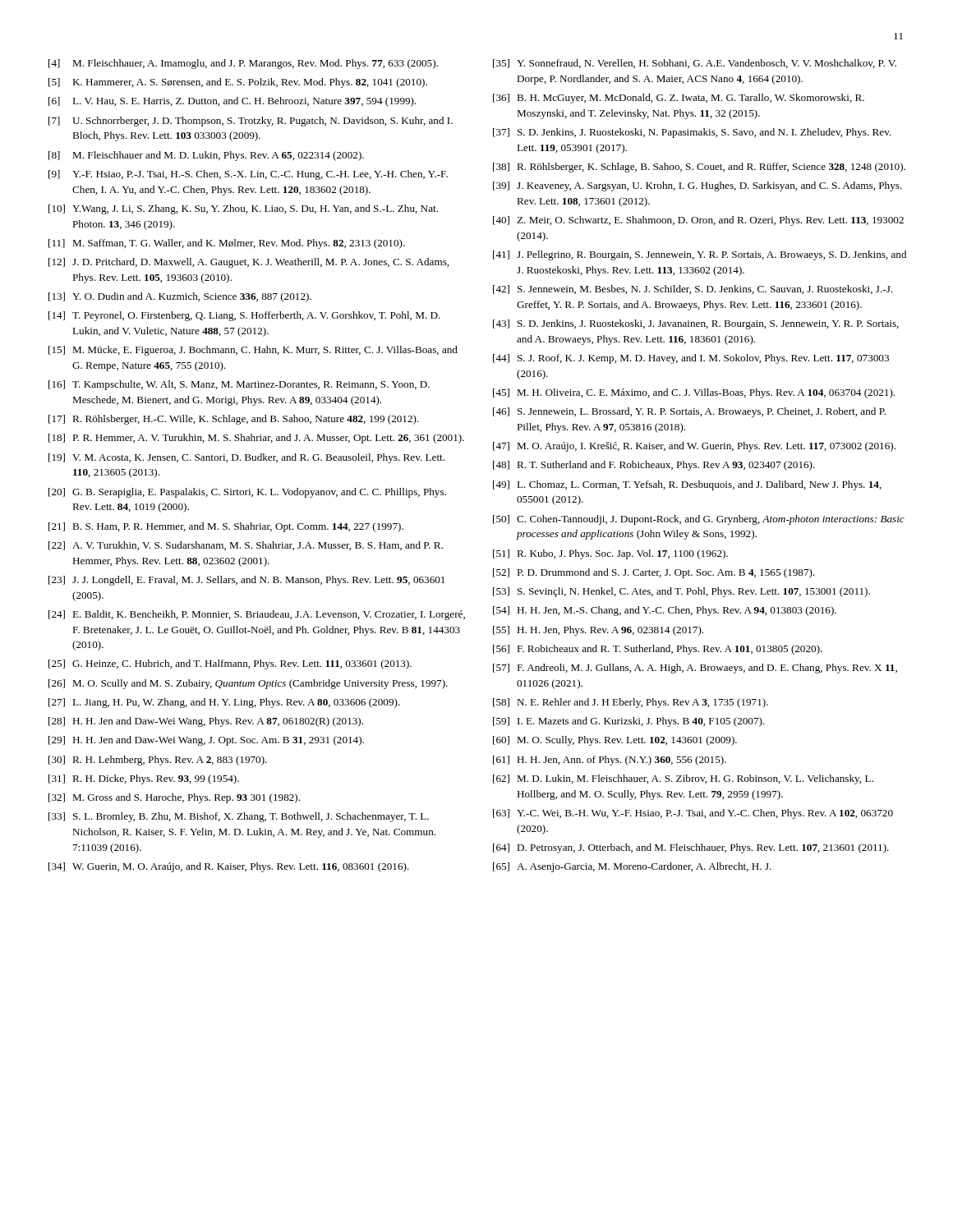953x1232 pixels.
Task: Where is the passage that starts "[55]H. H. Jen, Phys. Rev. A"?
Action: pos(701,630)
